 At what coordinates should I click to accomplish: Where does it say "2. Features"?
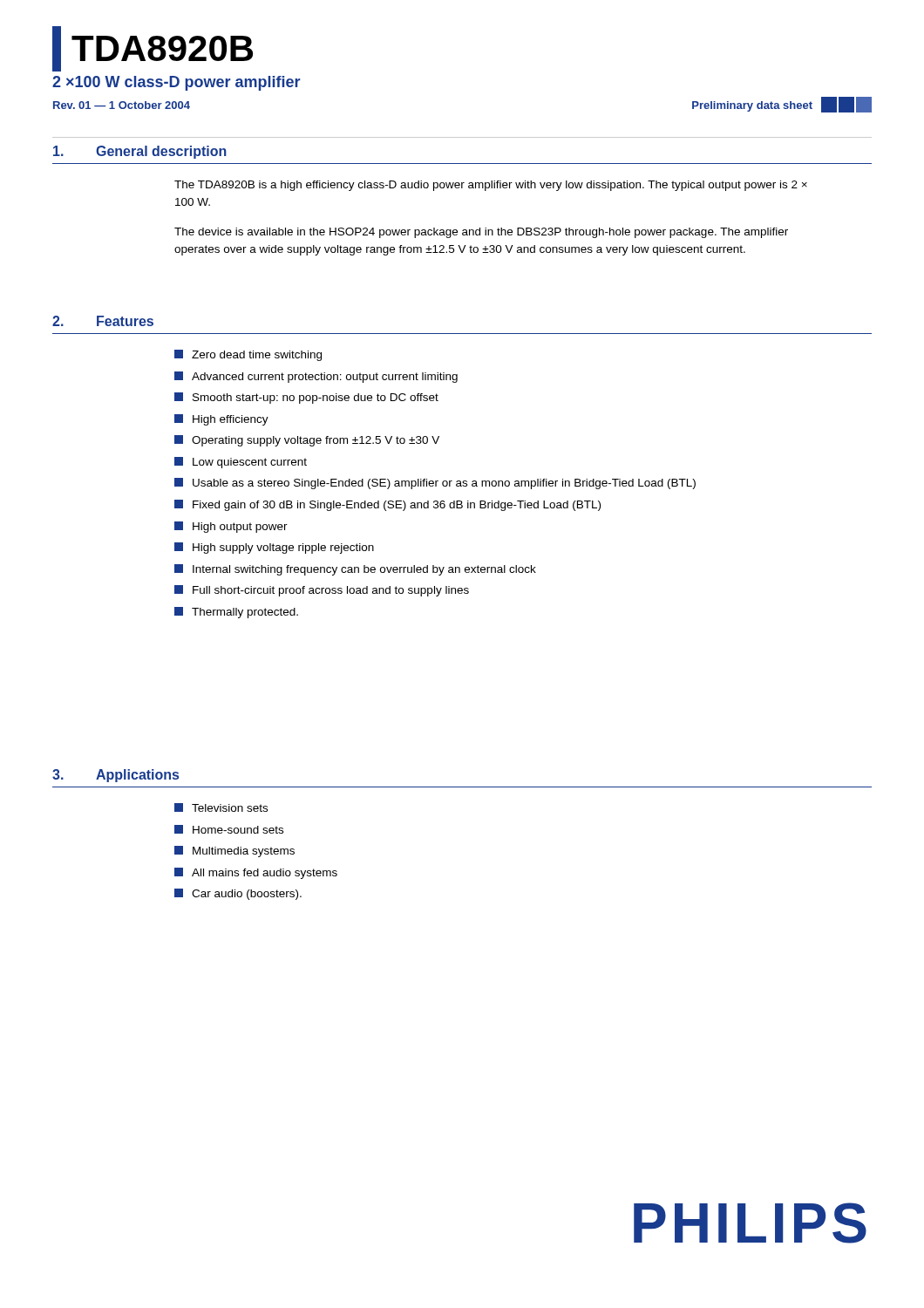(x=462, y=324)
